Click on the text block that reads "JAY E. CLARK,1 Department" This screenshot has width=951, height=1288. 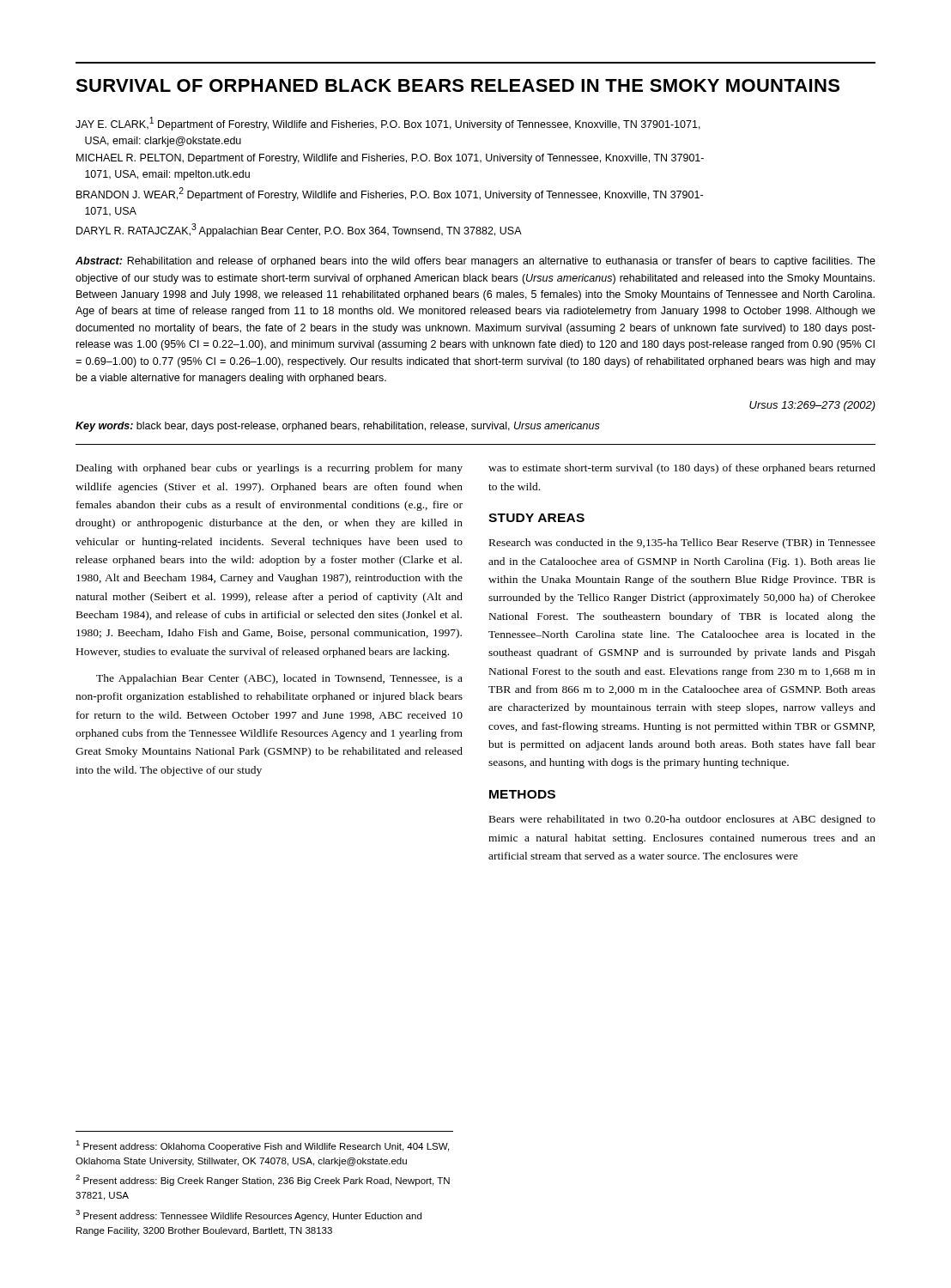(388, 124)
